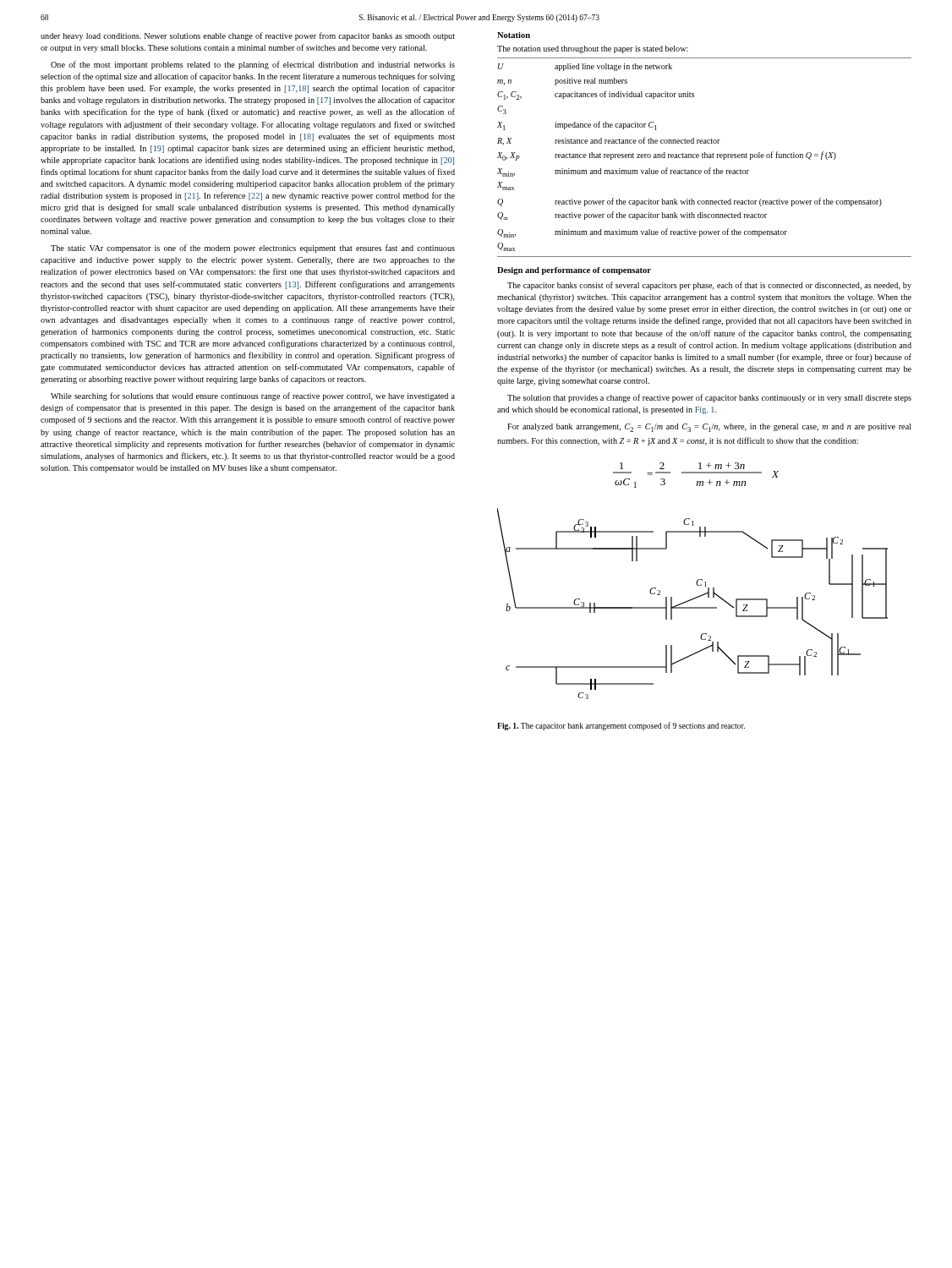Click the section header that begins "Design and performance of"
Viewport: 952px width, 1268px height.
[574, 270]
